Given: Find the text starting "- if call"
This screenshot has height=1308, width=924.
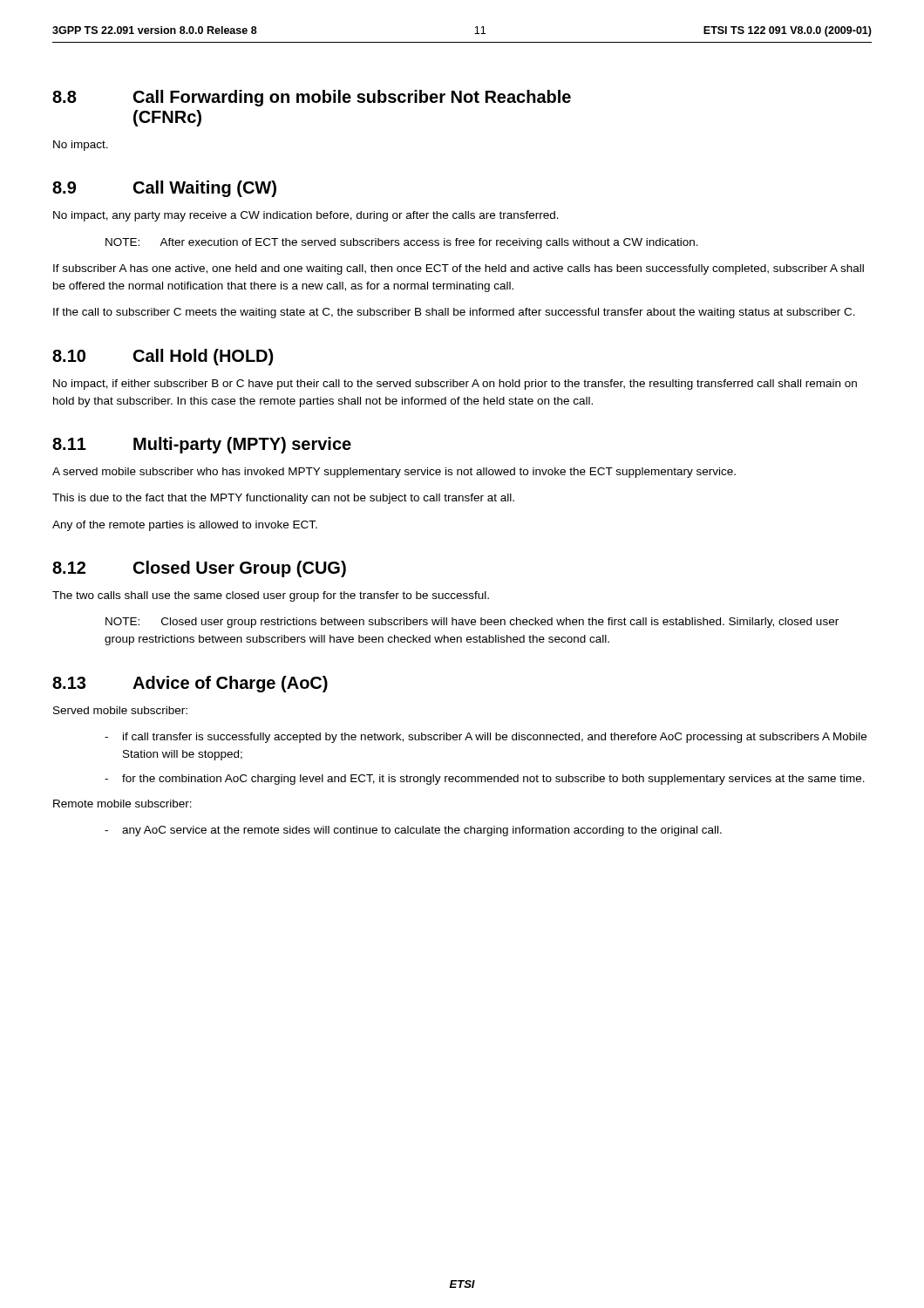Looking at the screenshot, I should point(488,746).
